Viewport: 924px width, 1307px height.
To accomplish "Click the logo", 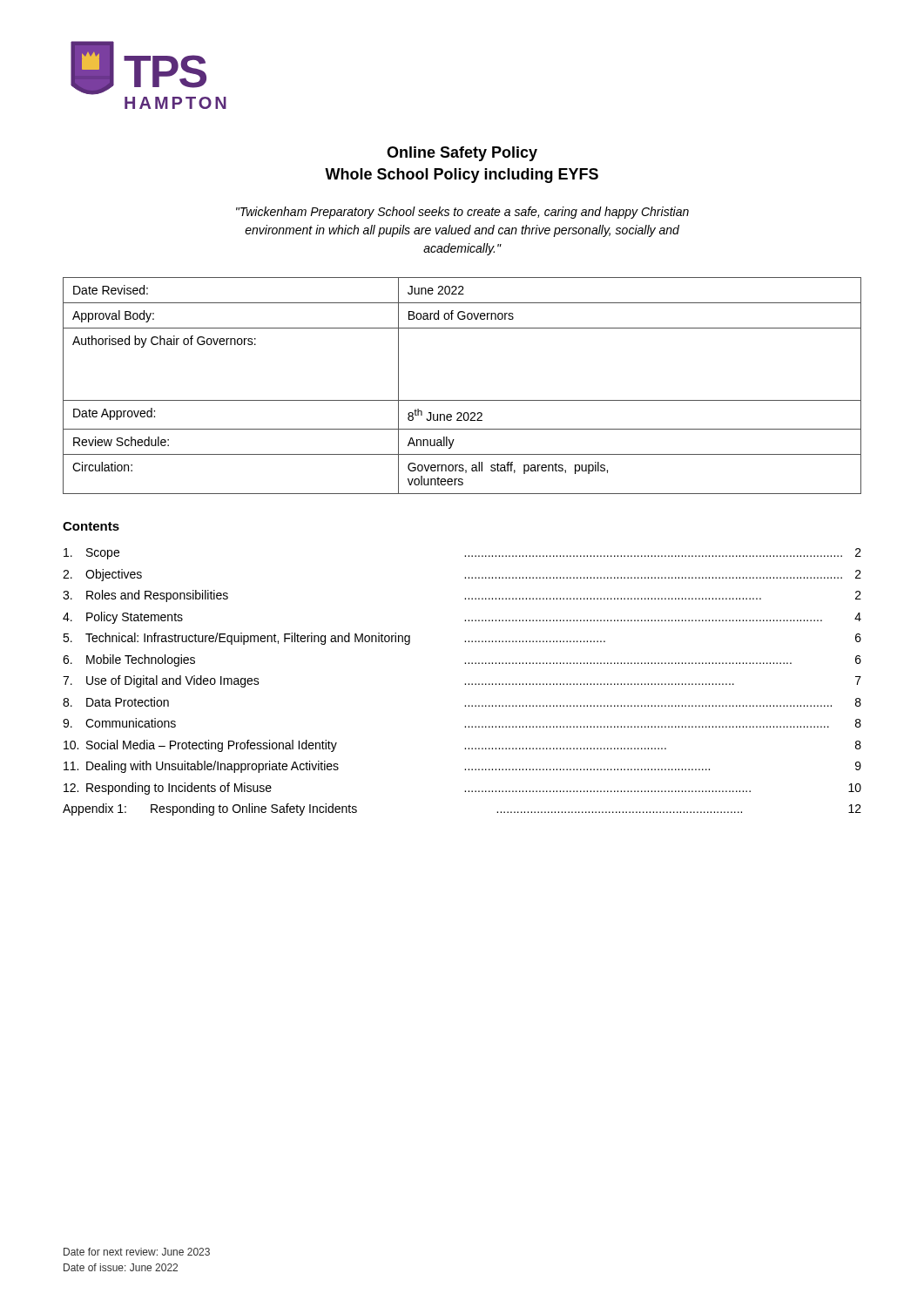I will 462,76.
